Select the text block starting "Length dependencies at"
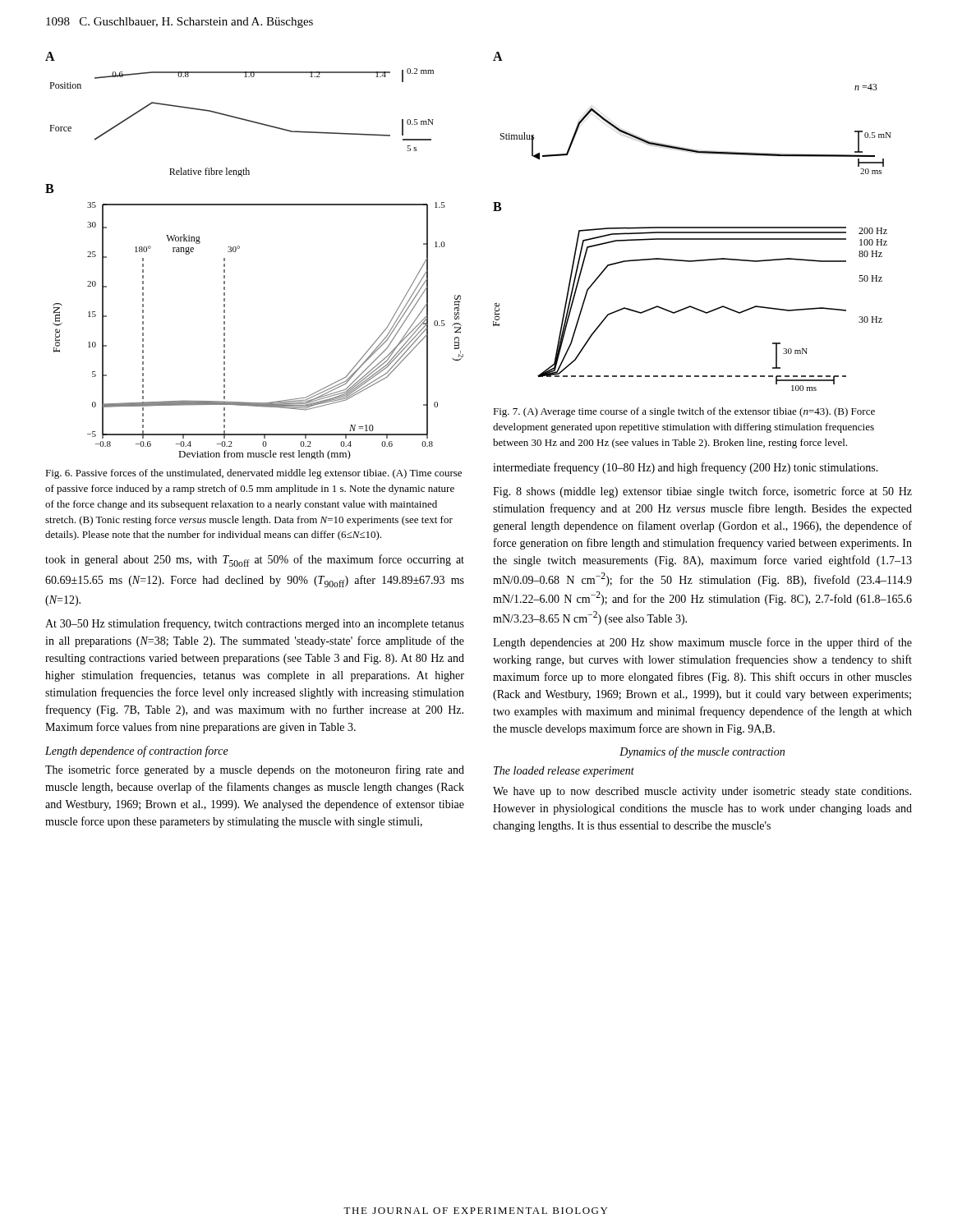 (702, 685)
